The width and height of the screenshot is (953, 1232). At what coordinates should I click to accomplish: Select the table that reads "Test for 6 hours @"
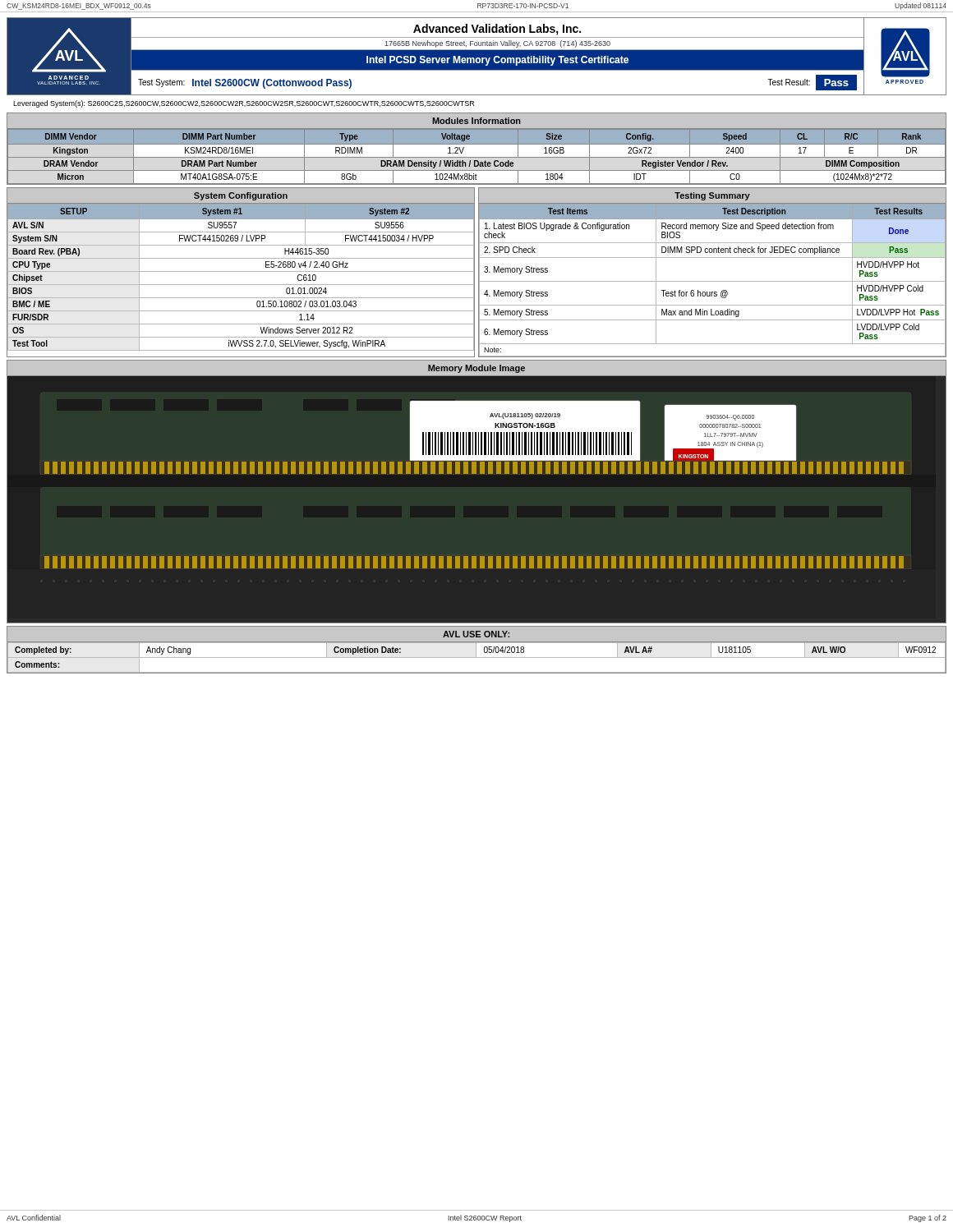pyautogui.click(x=712, y=272)
